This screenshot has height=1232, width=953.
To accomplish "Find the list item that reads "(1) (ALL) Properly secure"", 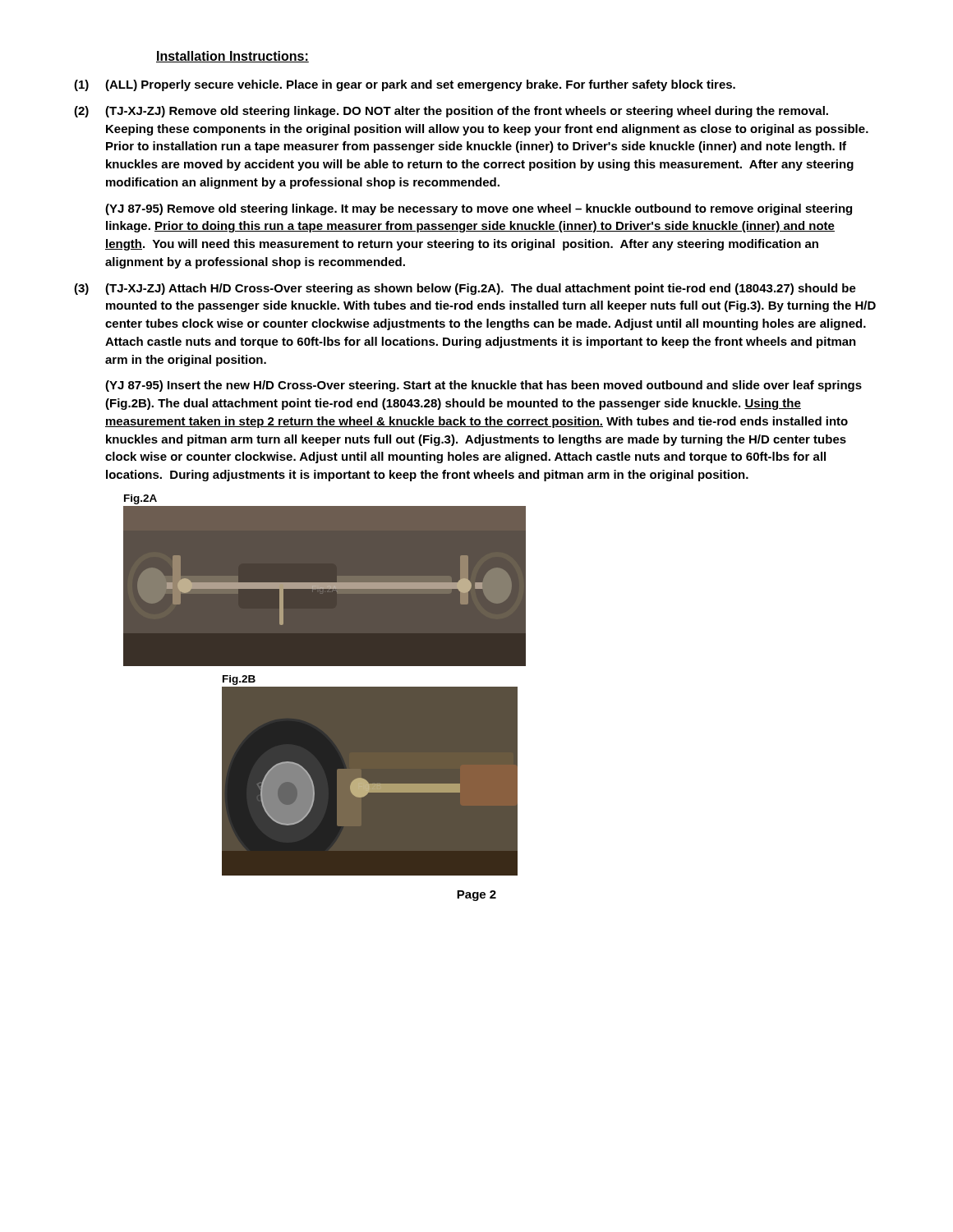I will click(476, 84).
